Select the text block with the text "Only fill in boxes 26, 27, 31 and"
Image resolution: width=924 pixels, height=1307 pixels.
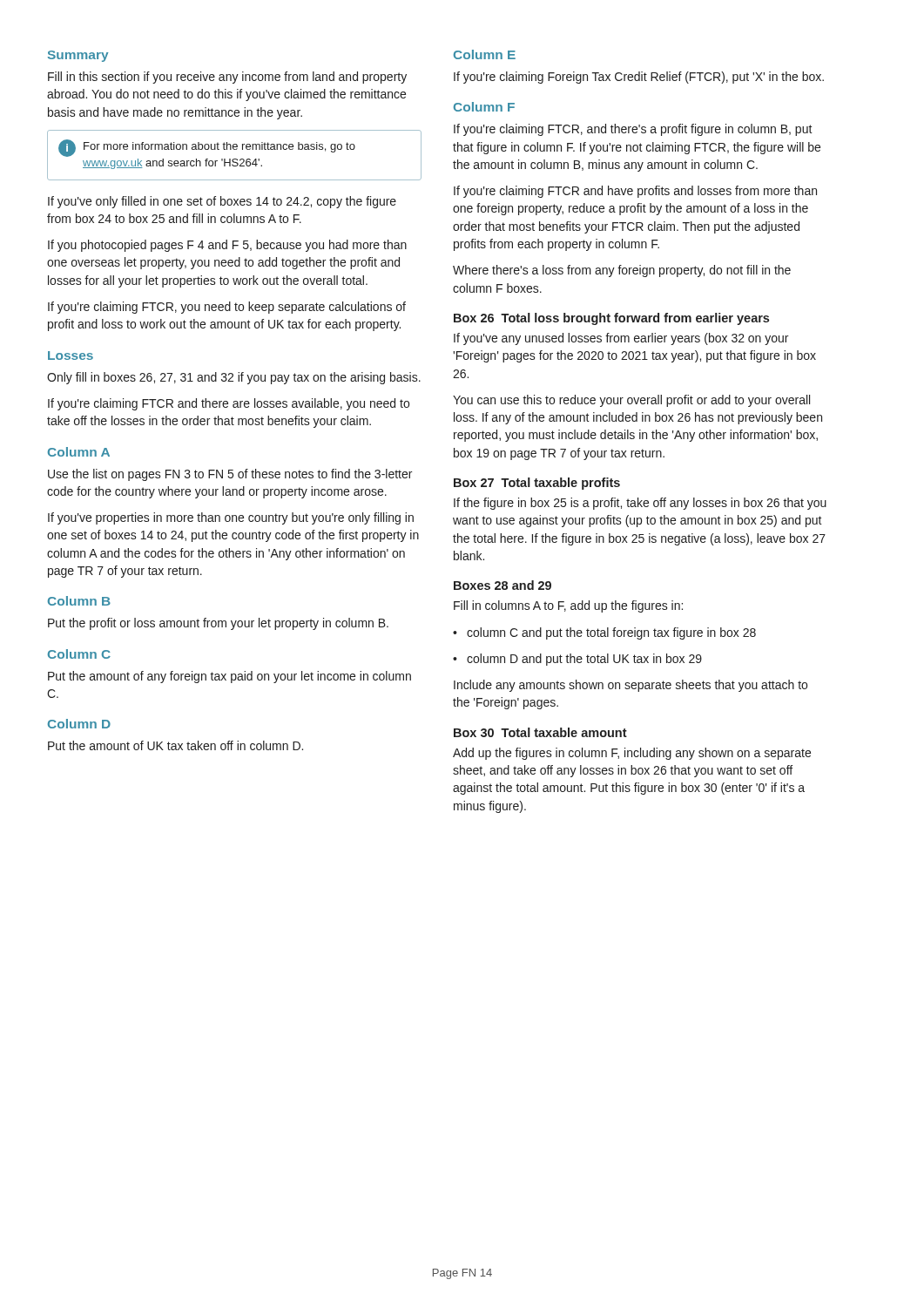[x=234, y=377]
